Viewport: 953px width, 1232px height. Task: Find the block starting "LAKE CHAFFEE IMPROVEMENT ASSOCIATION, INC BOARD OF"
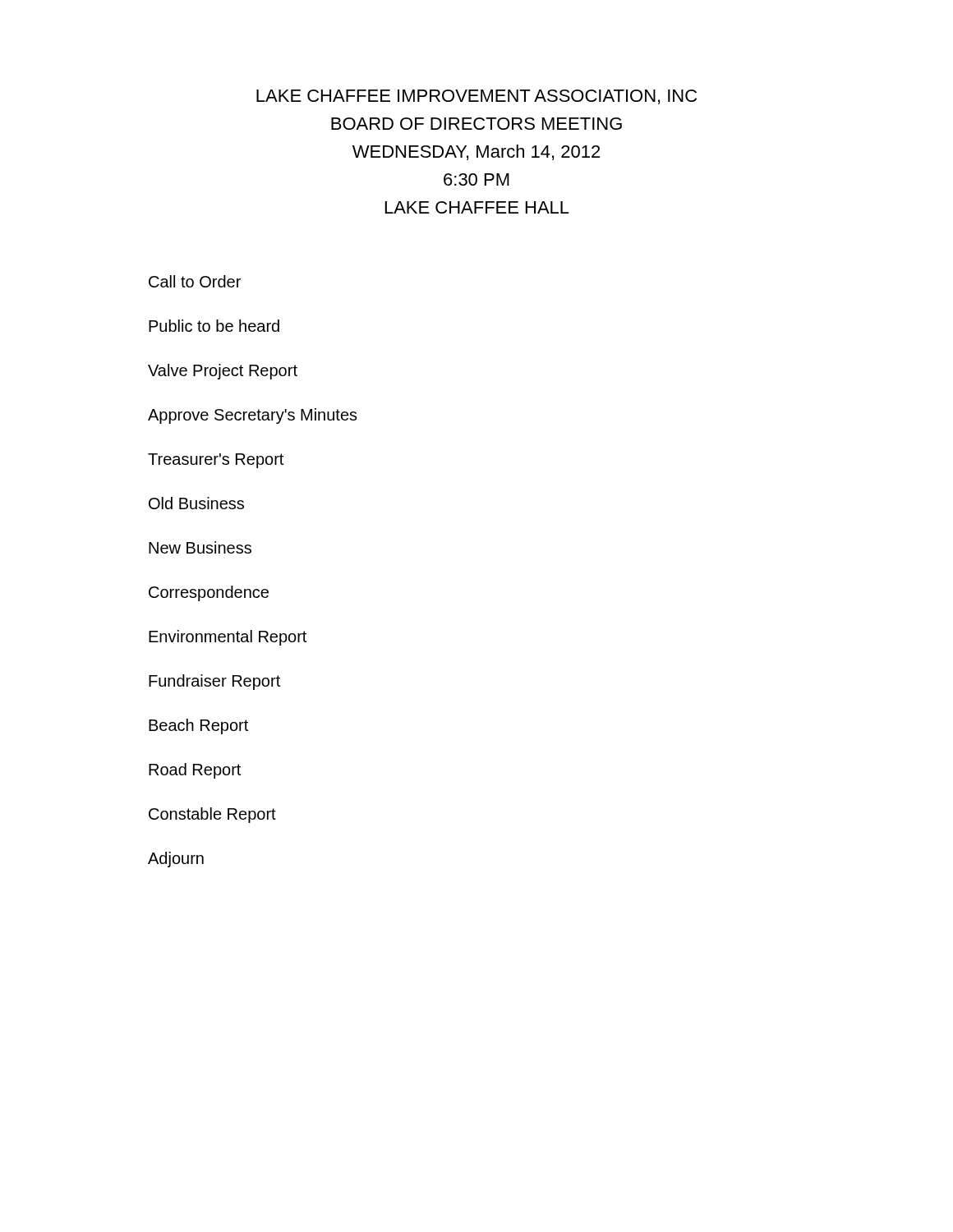(x=476, y=152)
